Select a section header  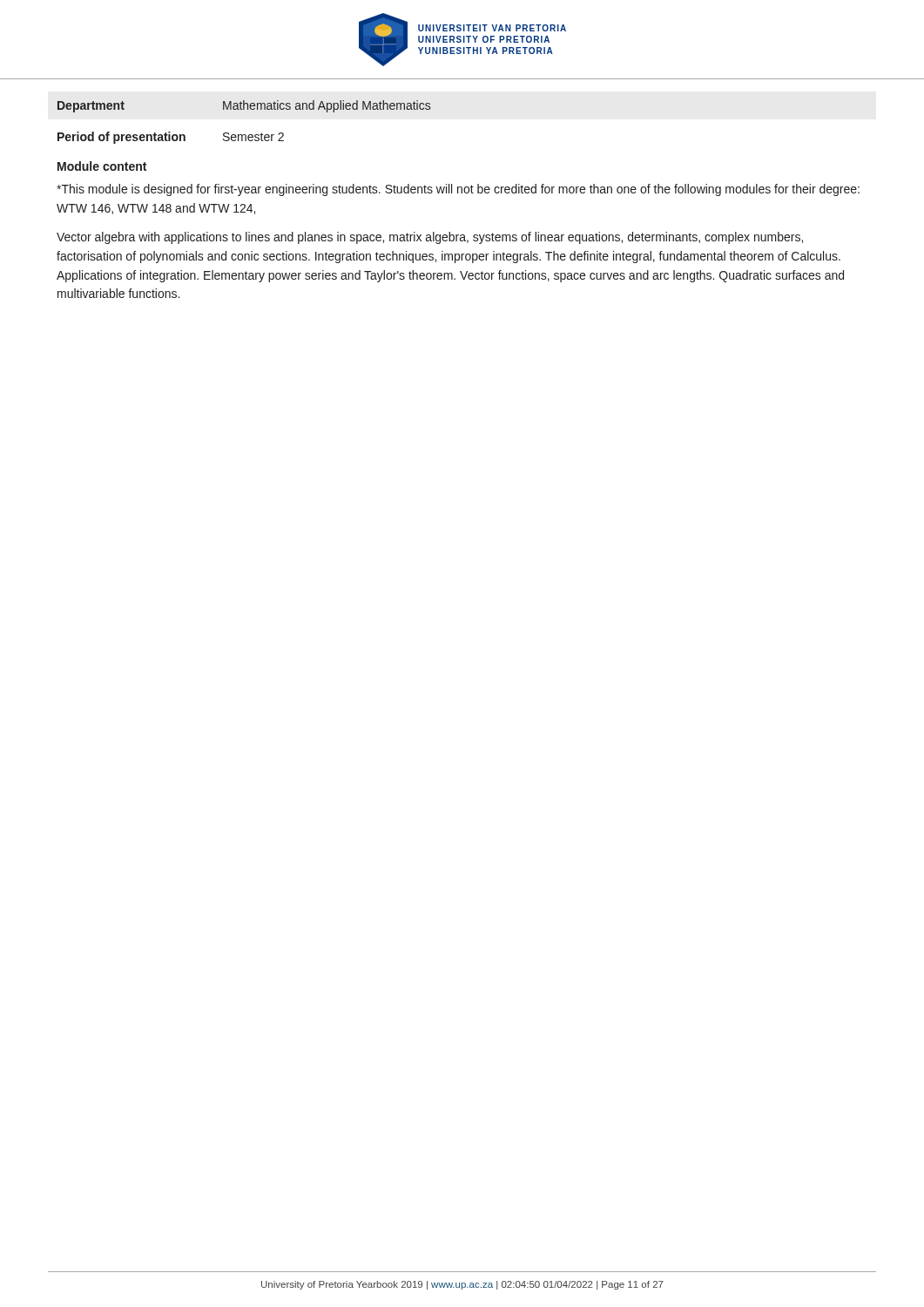coord(102,166)
